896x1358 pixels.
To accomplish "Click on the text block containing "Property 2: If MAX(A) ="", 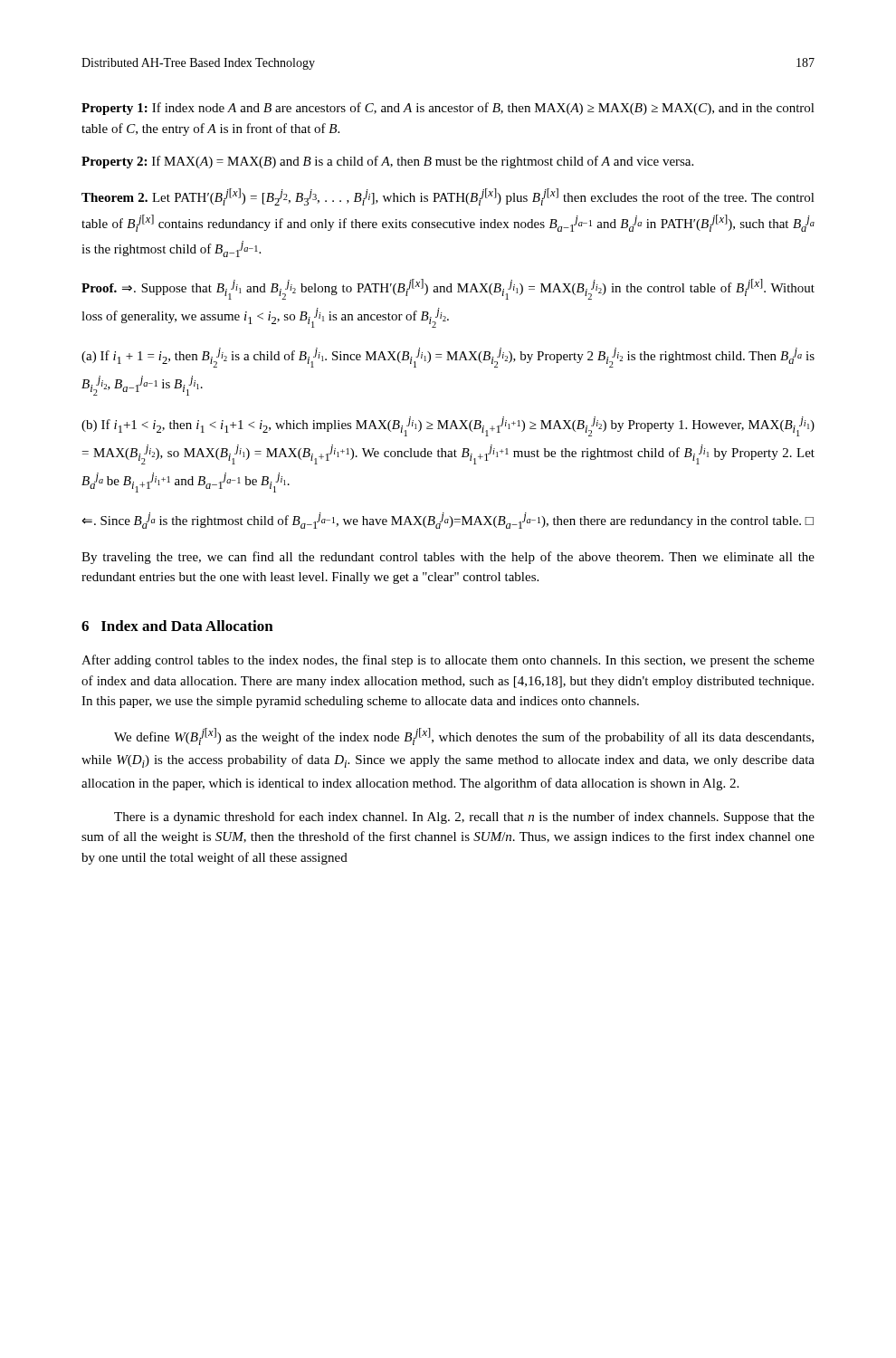I will click(448, 162).
